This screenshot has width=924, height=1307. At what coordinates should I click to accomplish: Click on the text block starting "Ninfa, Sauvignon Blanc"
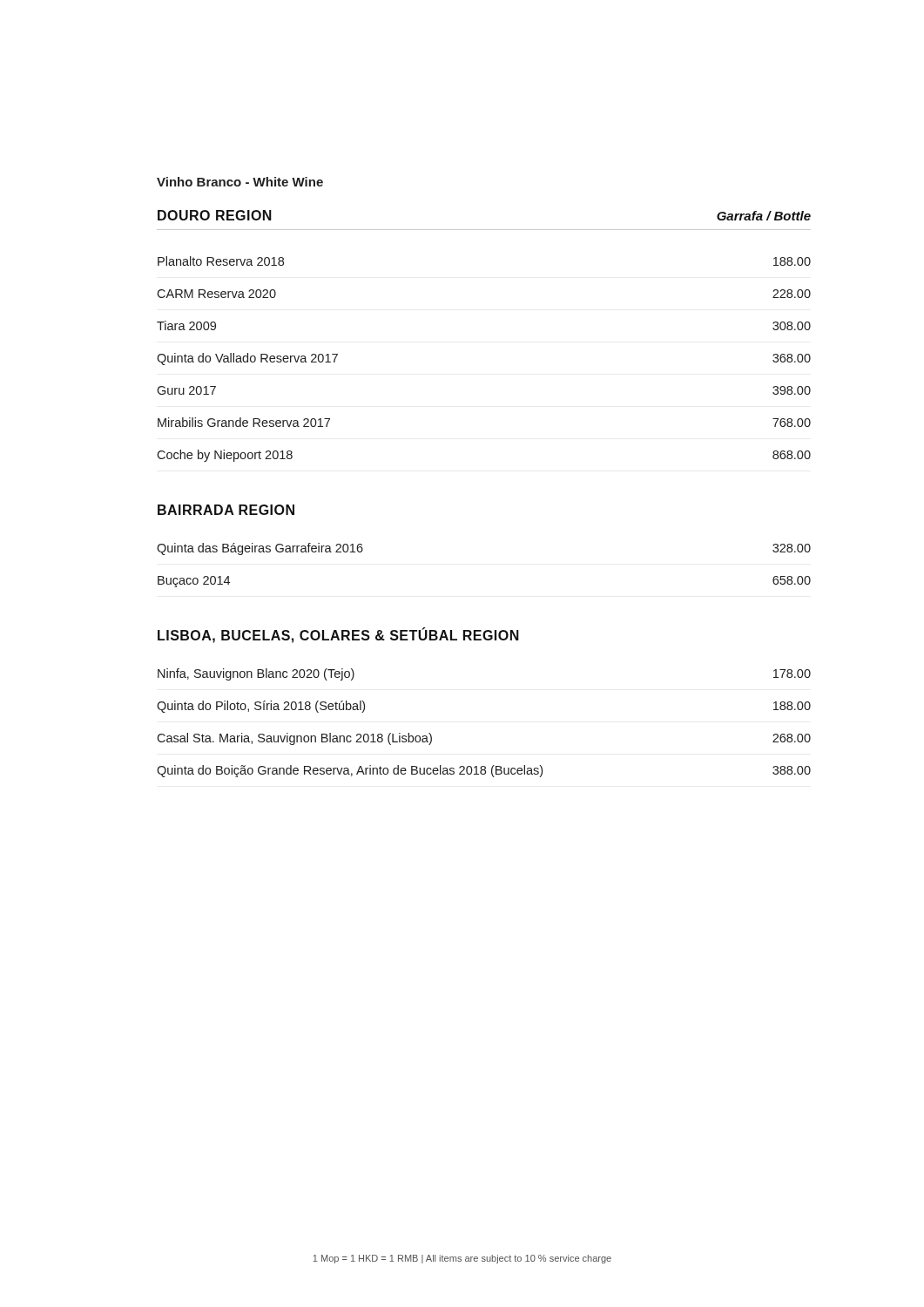point(261,674)
